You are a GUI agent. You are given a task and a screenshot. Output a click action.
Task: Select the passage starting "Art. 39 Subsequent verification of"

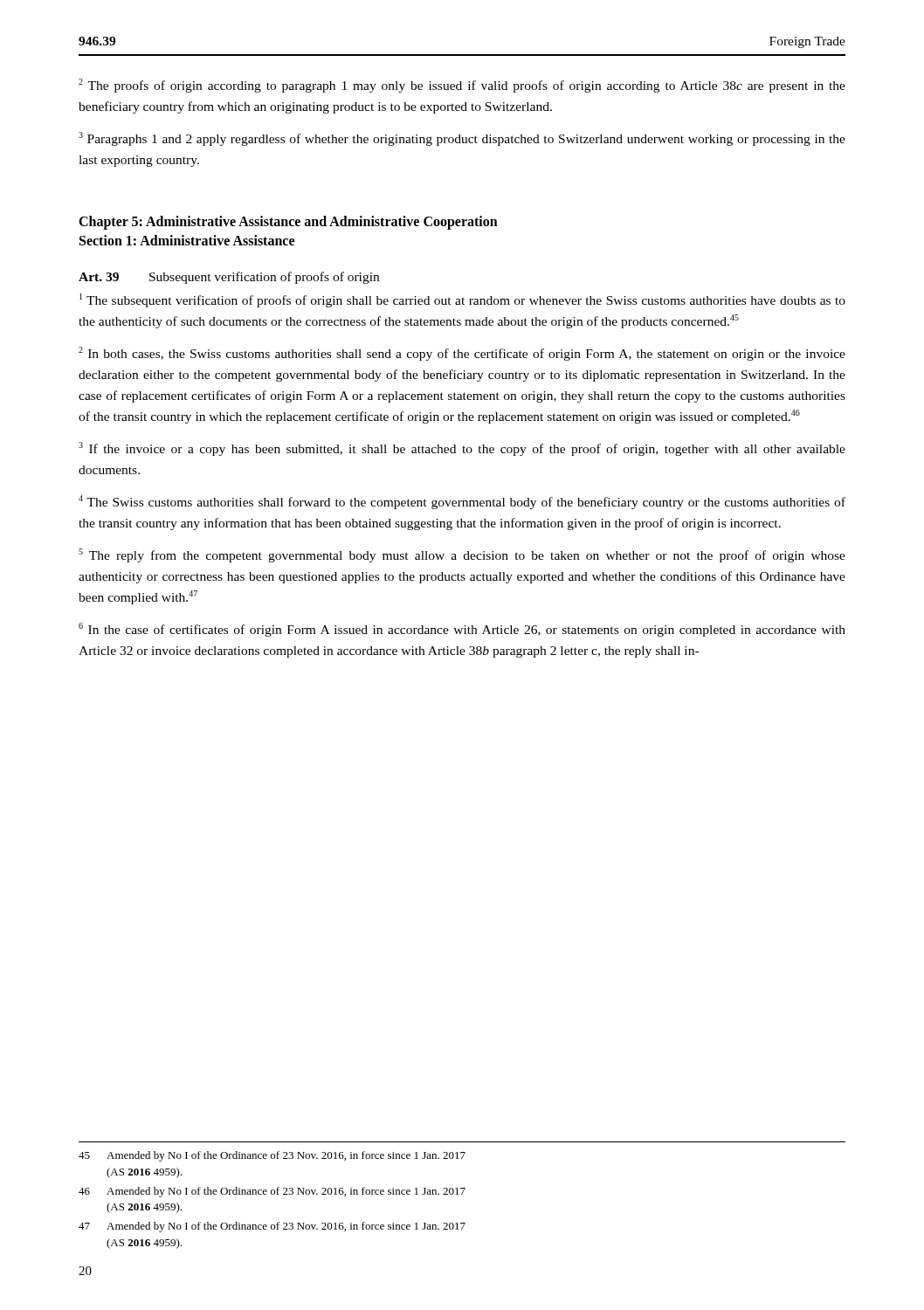point(229,277)
